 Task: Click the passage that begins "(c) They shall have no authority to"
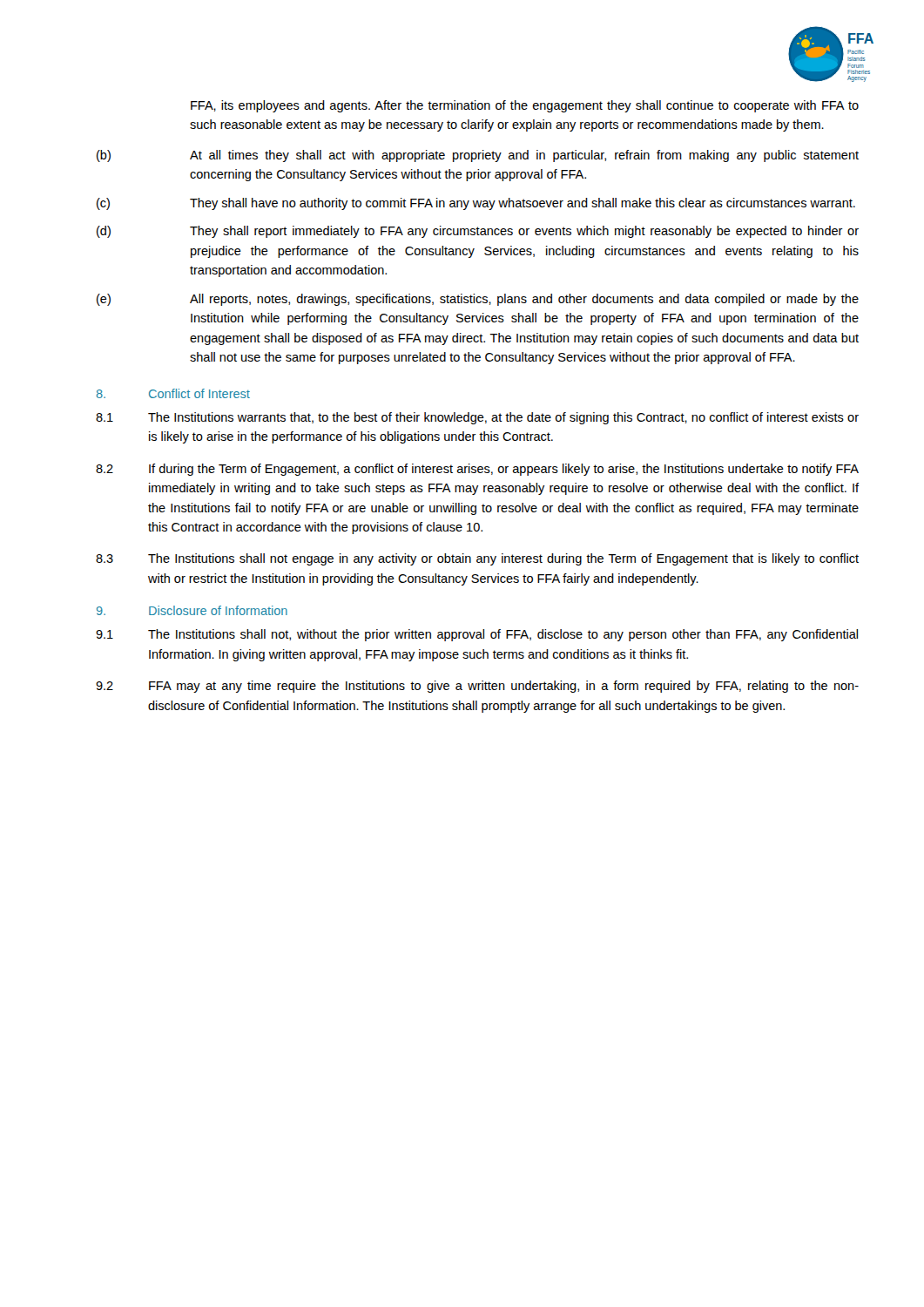click(477, 203)
